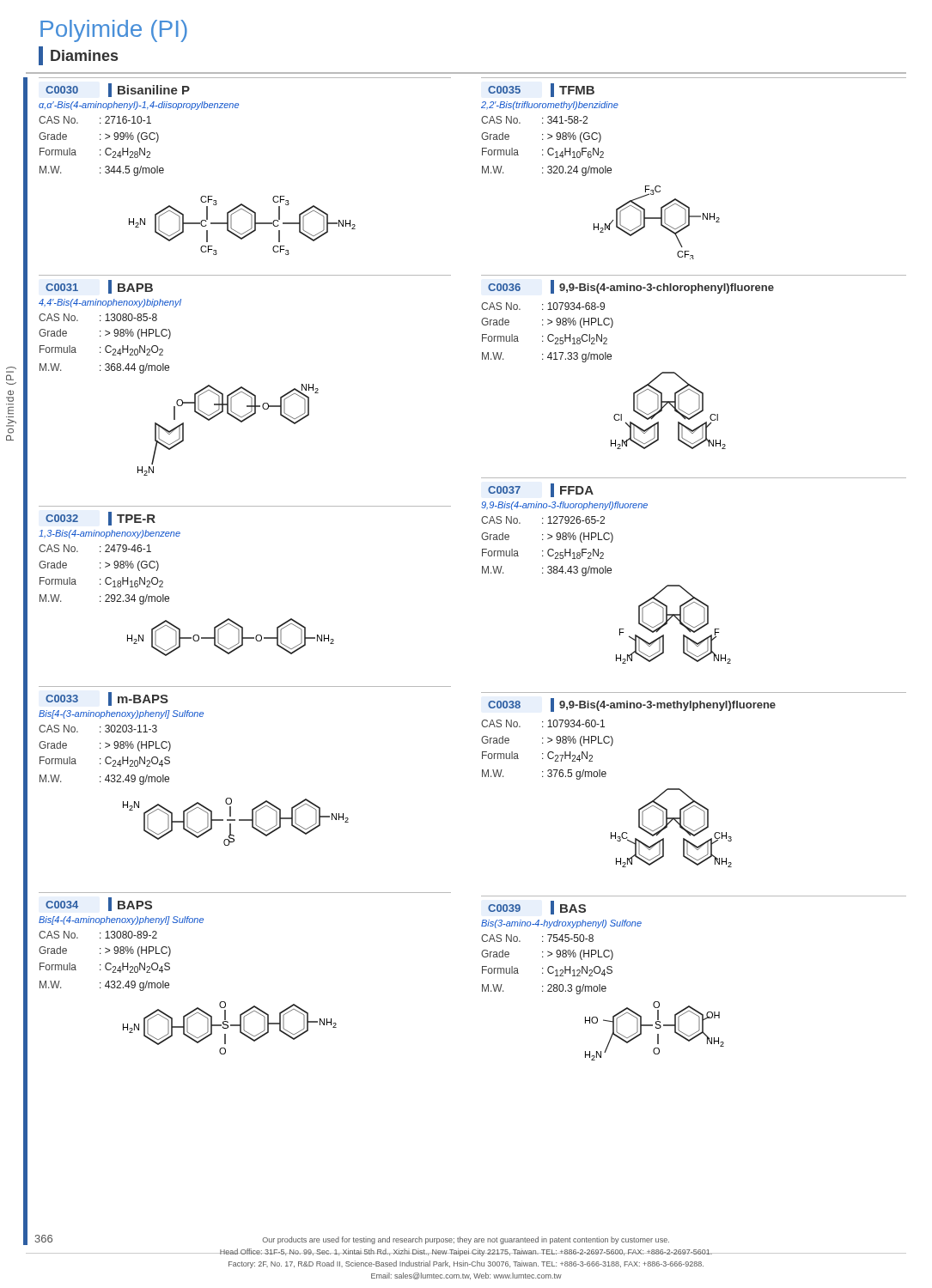
Task: Select the text that reads "Polyimide (PI)"
Action: coord(10,404)
